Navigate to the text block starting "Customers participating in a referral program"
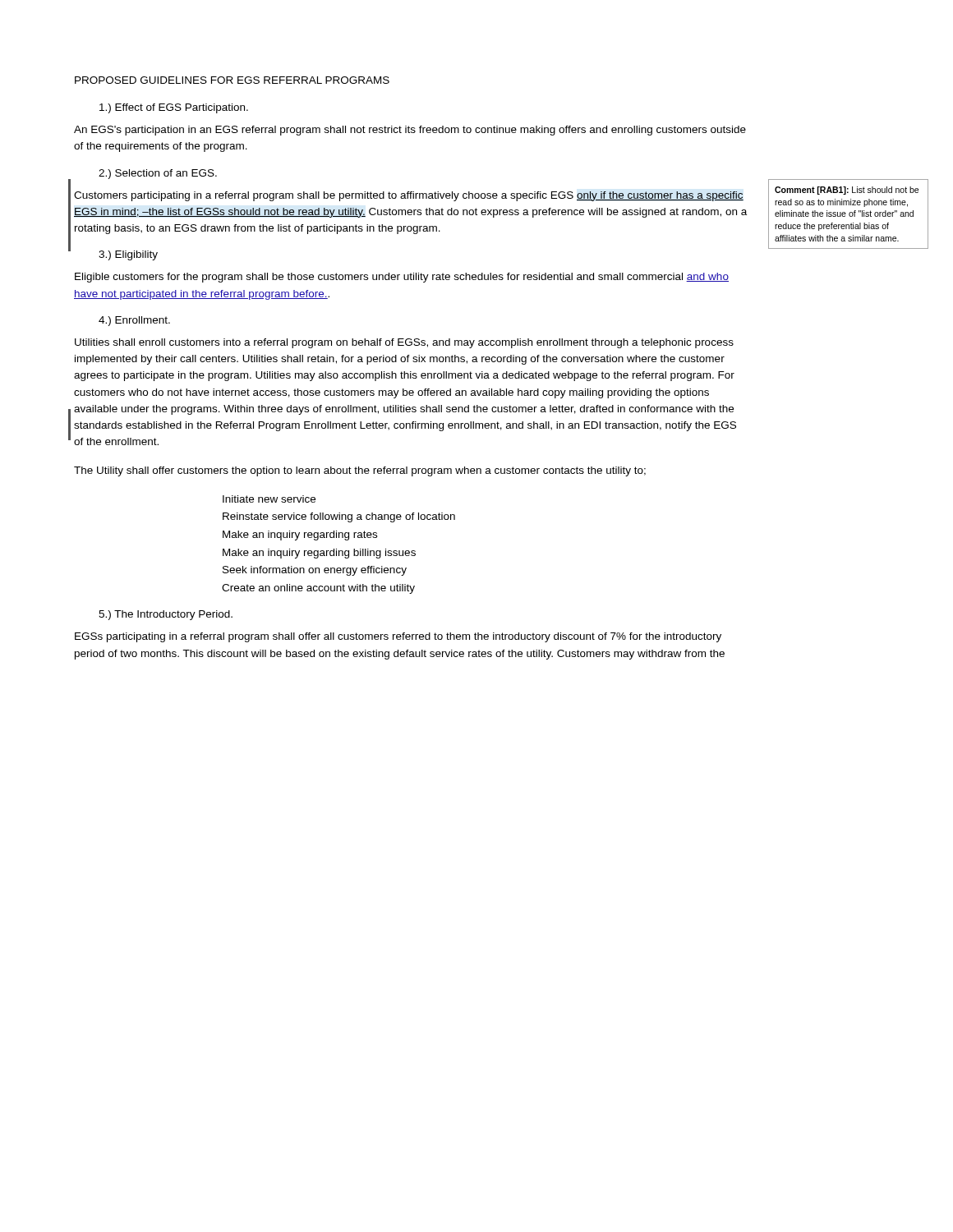The image size is (953, 1232). (410, 211)
